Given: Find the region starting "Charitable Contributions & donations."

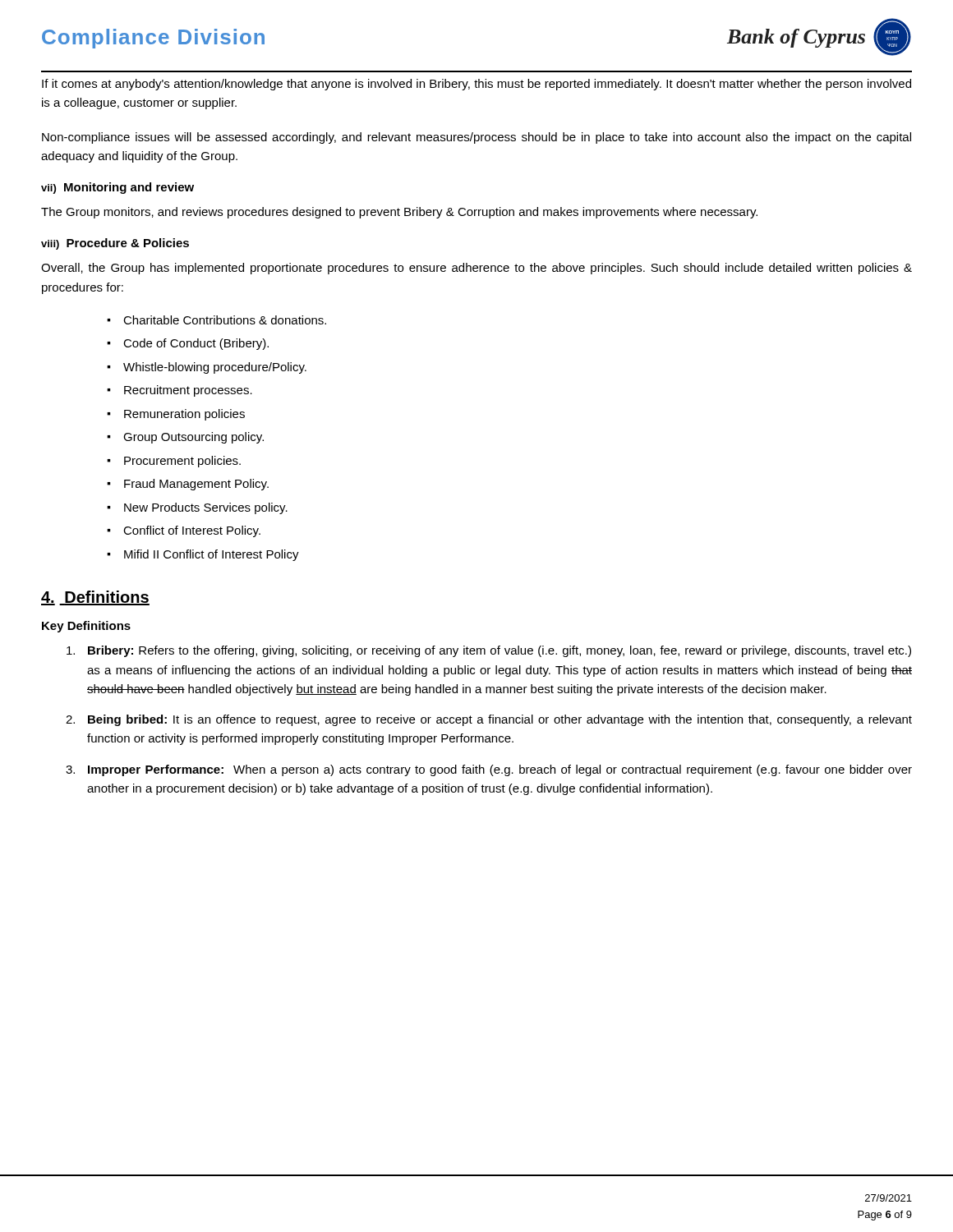Looking at the screenshot, I should click(225, 320).
